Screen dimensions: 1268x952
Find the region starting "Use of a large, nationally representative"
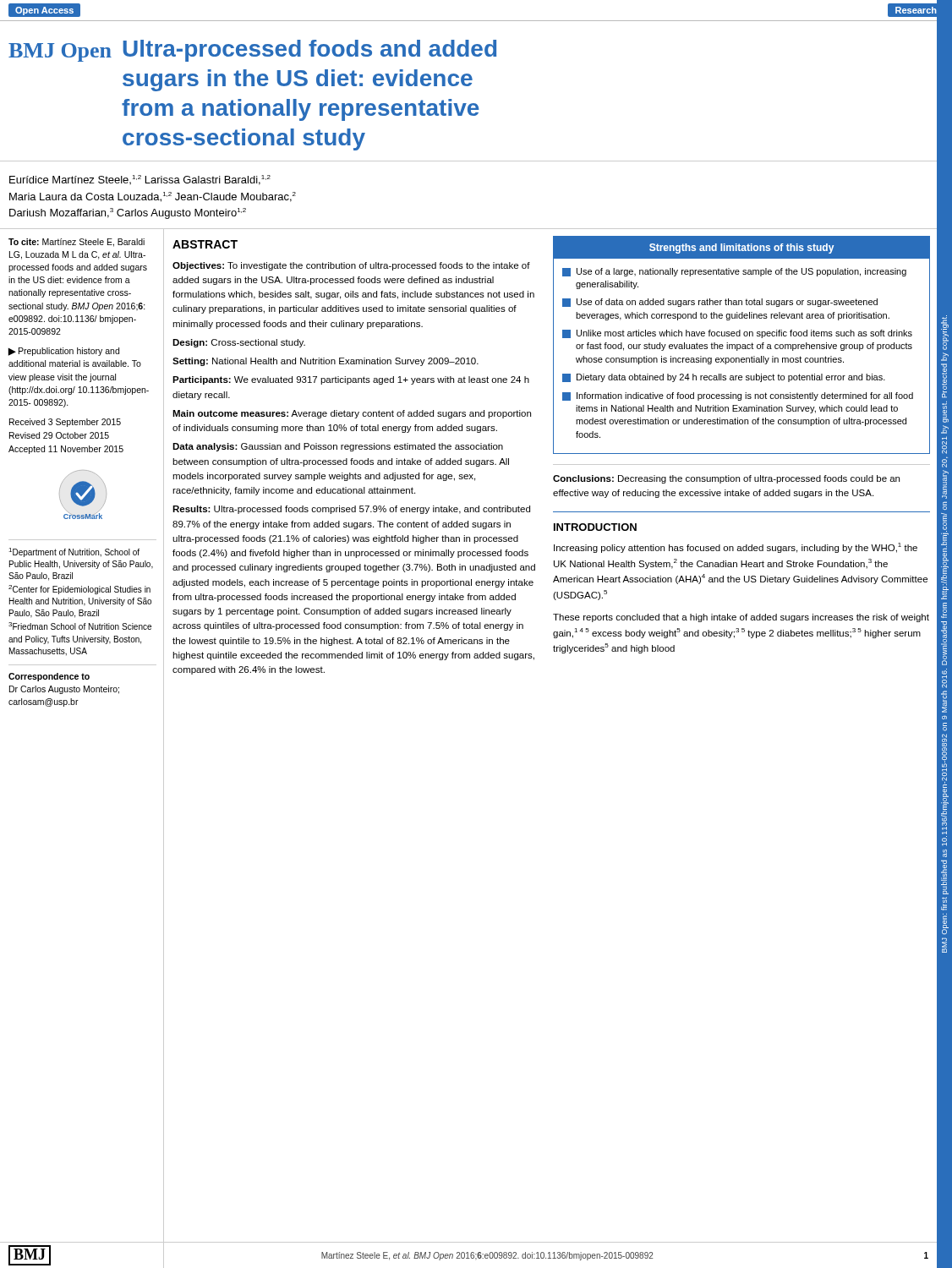click(741, 278)
